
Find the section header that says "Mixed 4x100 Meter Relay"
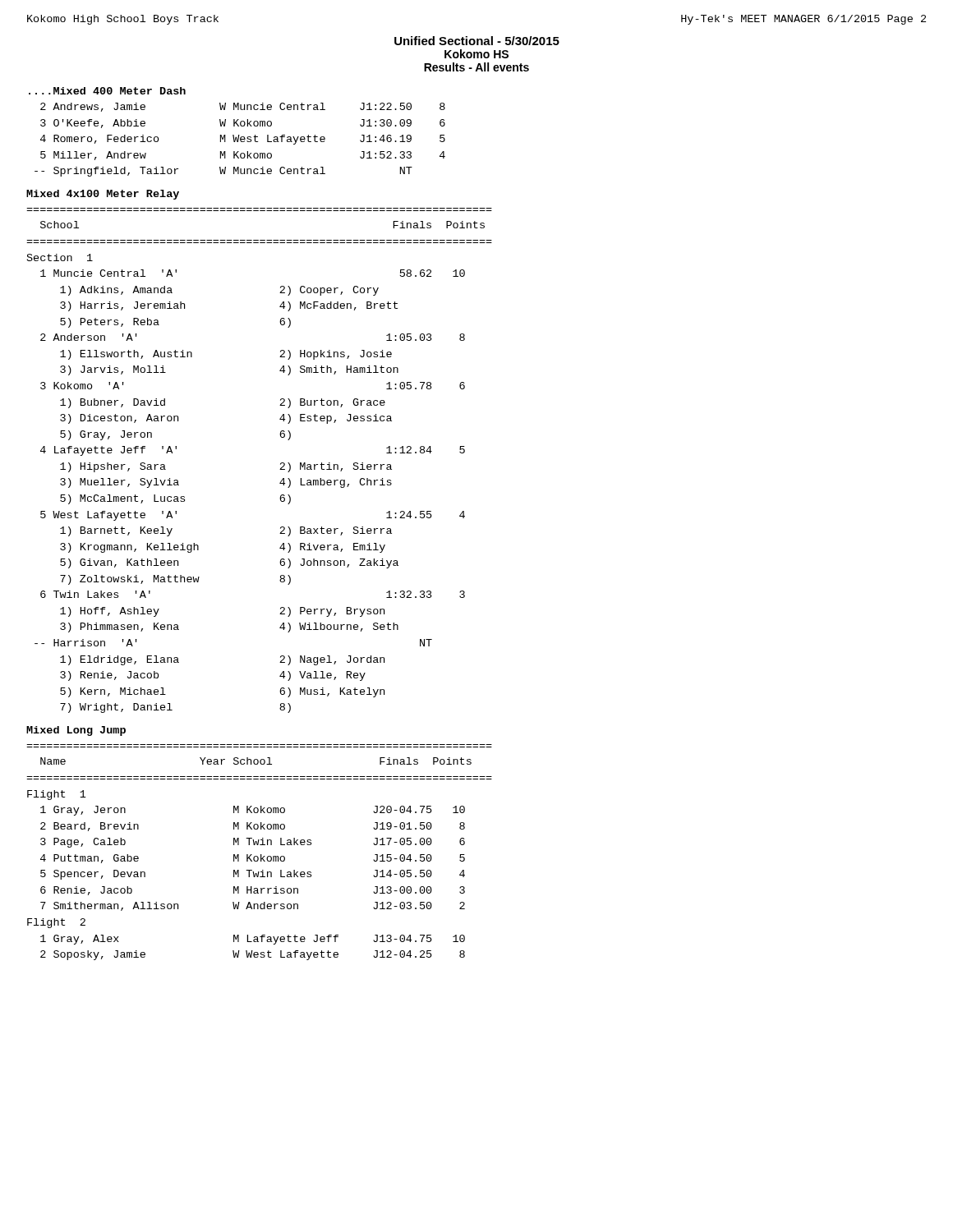coord(103,194)
